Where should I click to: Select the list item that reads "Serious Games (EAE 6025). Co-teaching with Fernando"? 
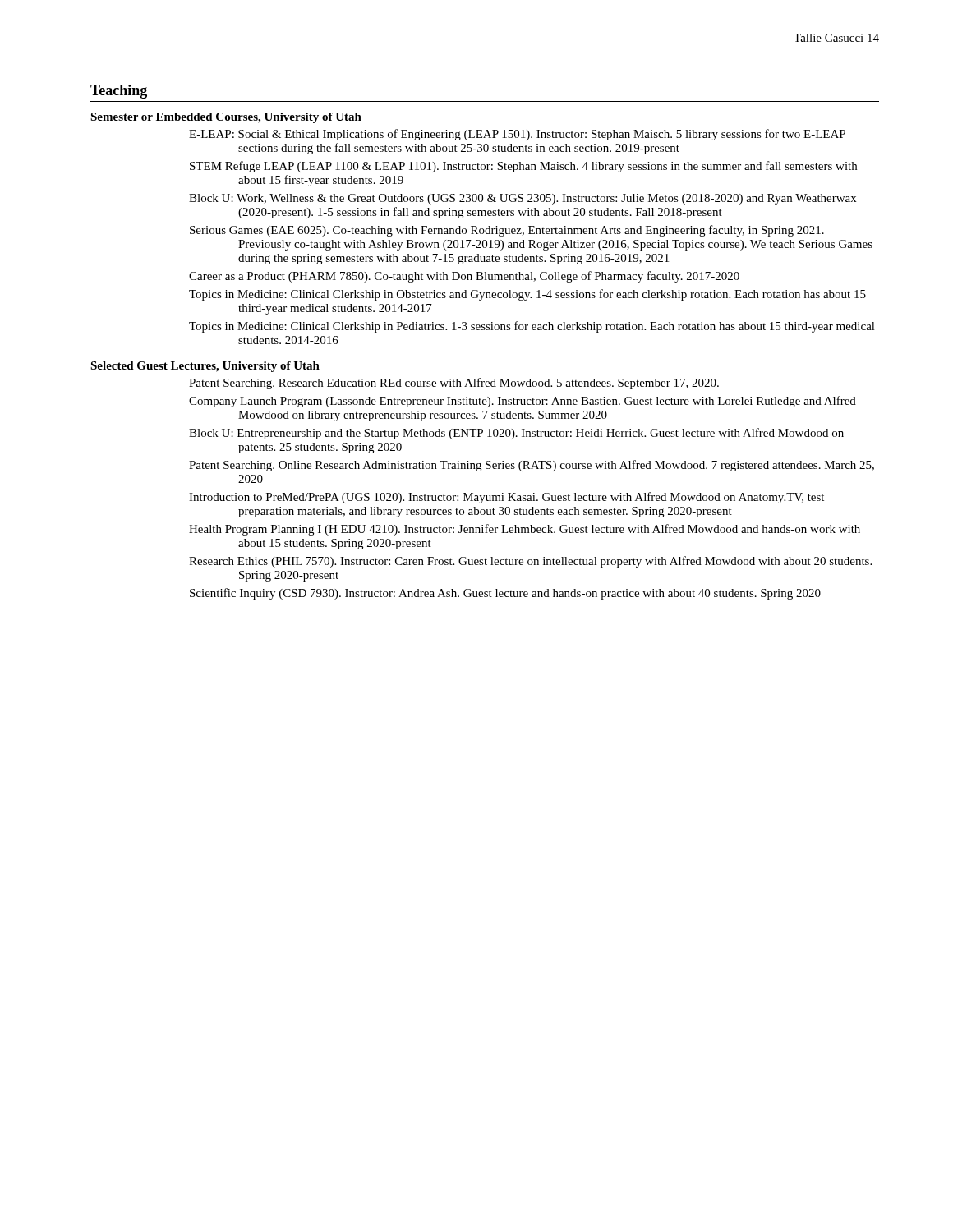coord(531,244)
